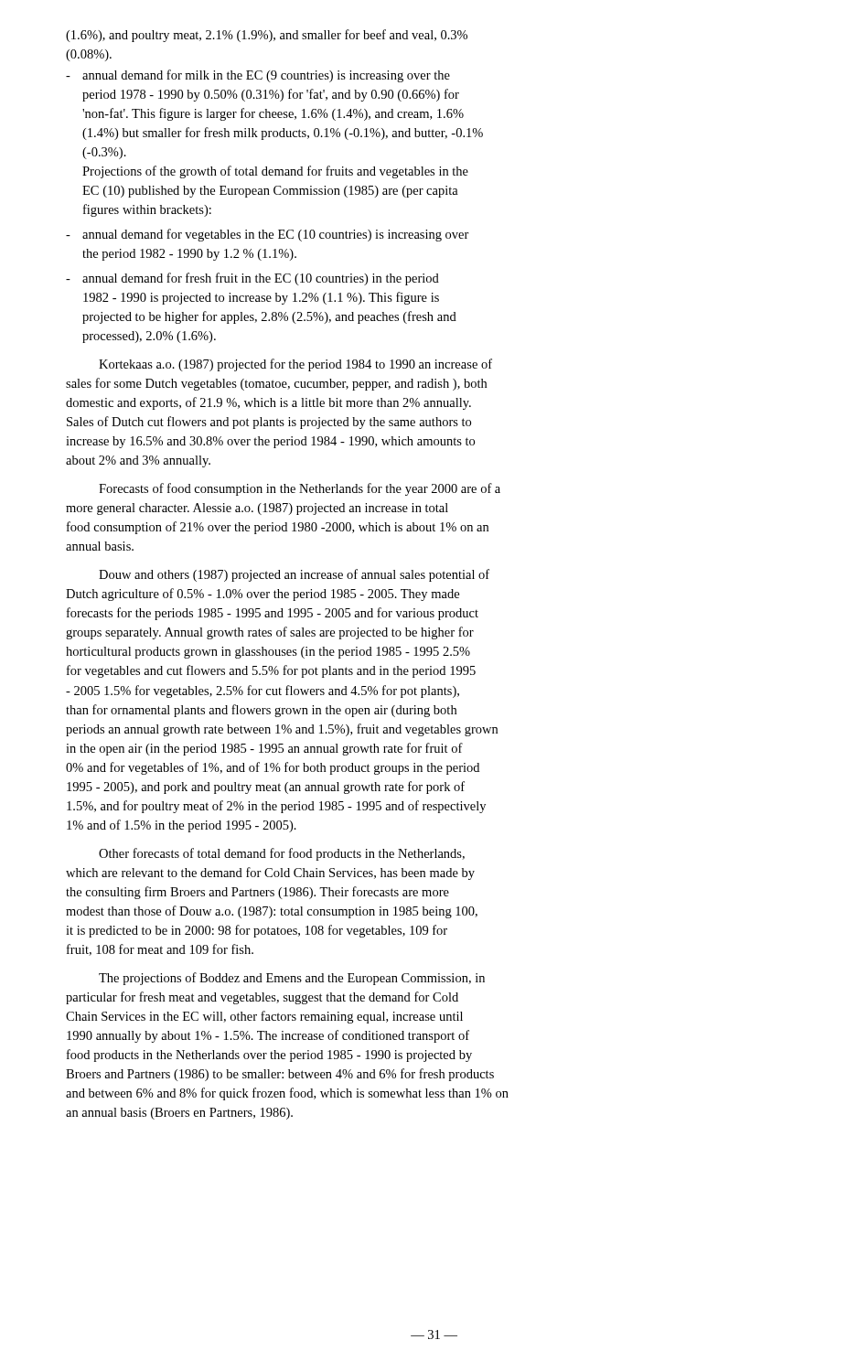Where is the passage that starts "Forecasts of food consumption"?
This screenshot has height=1372, width=868.
(434, 518)
